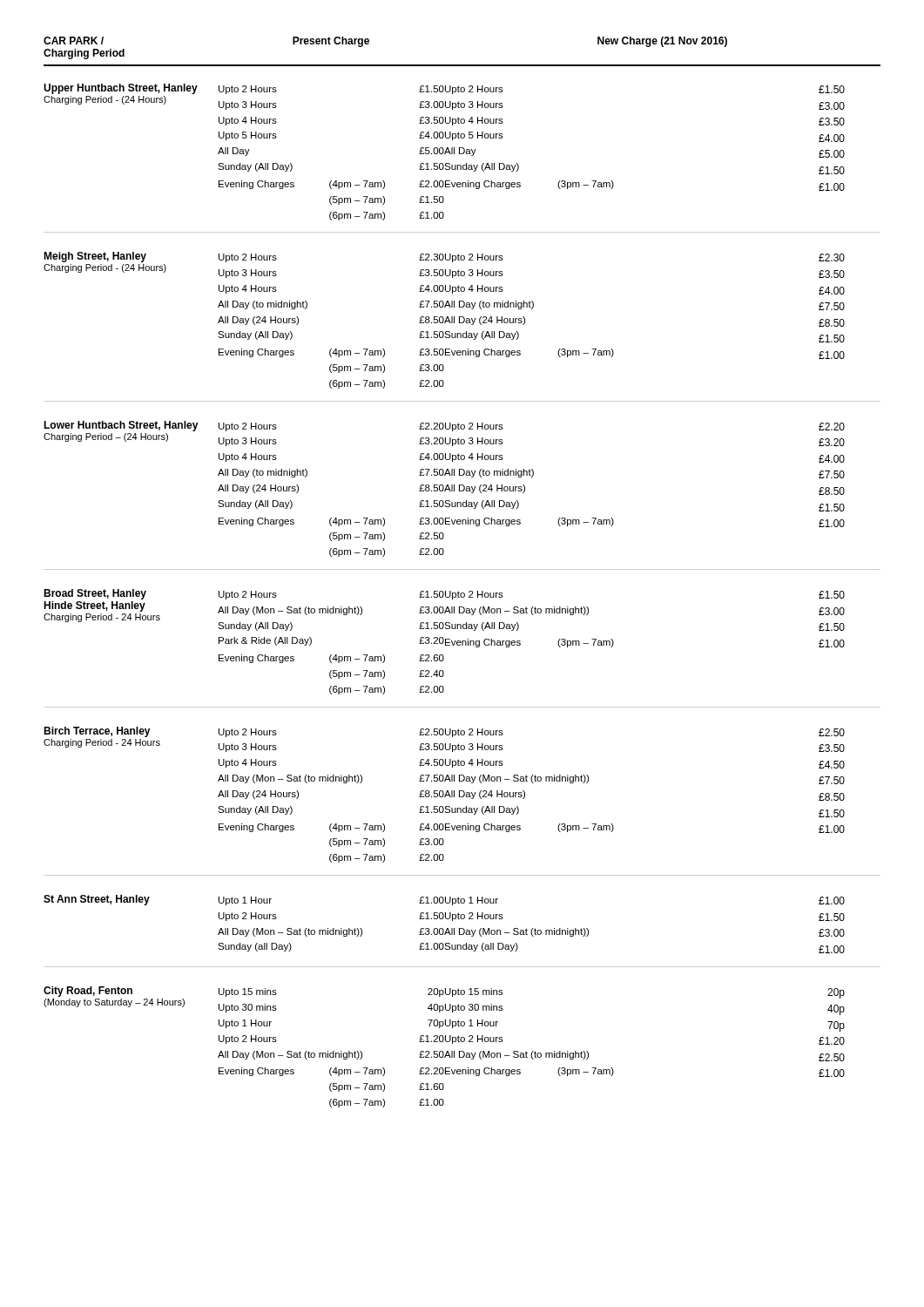Select the table that reads "Broad Street, Hanley Hinde"
This screenshot has height=1307, width=924.
[462, 647]
